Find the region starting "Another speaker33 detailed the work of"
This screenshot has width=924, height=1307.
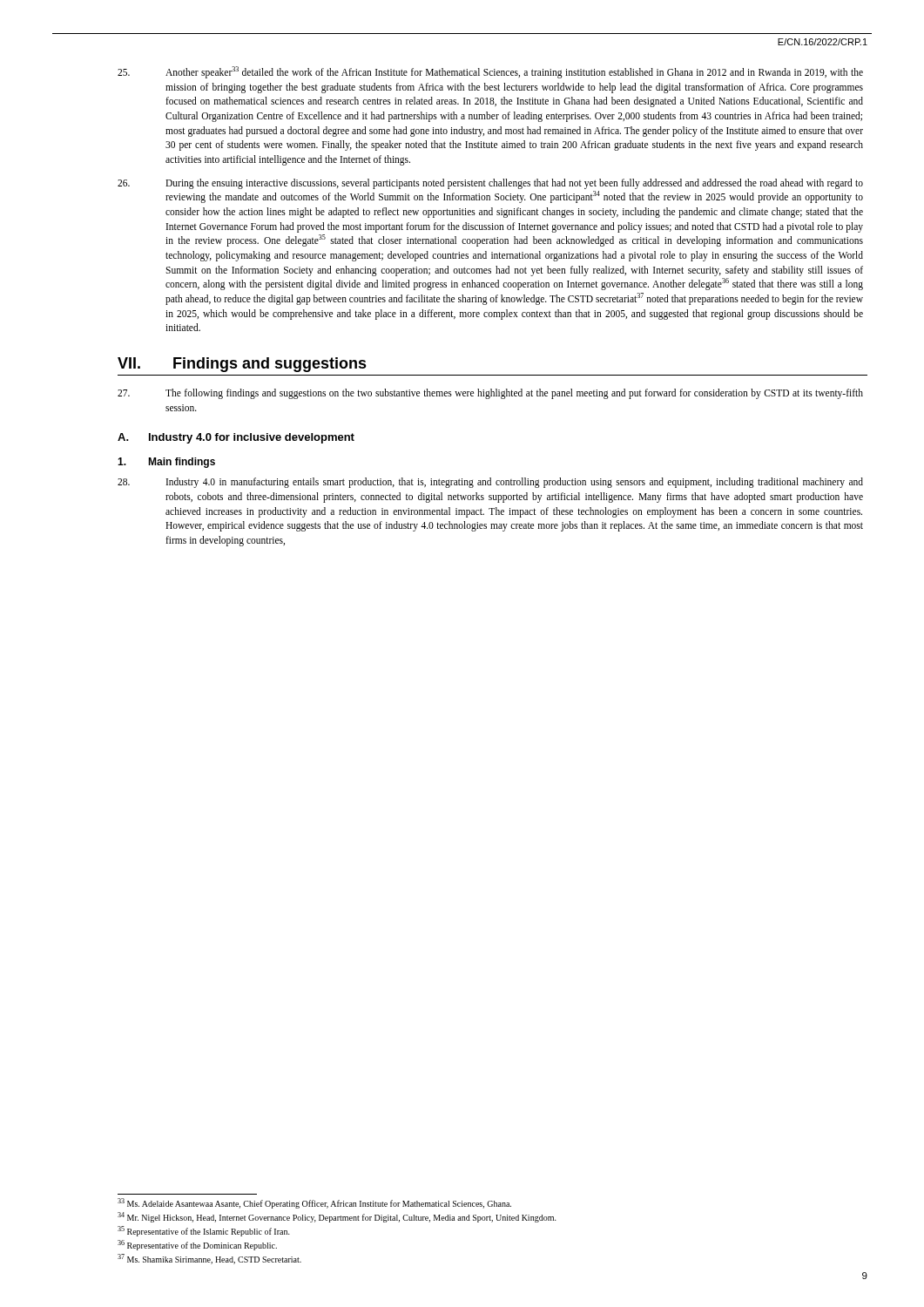tap(490, 116)
